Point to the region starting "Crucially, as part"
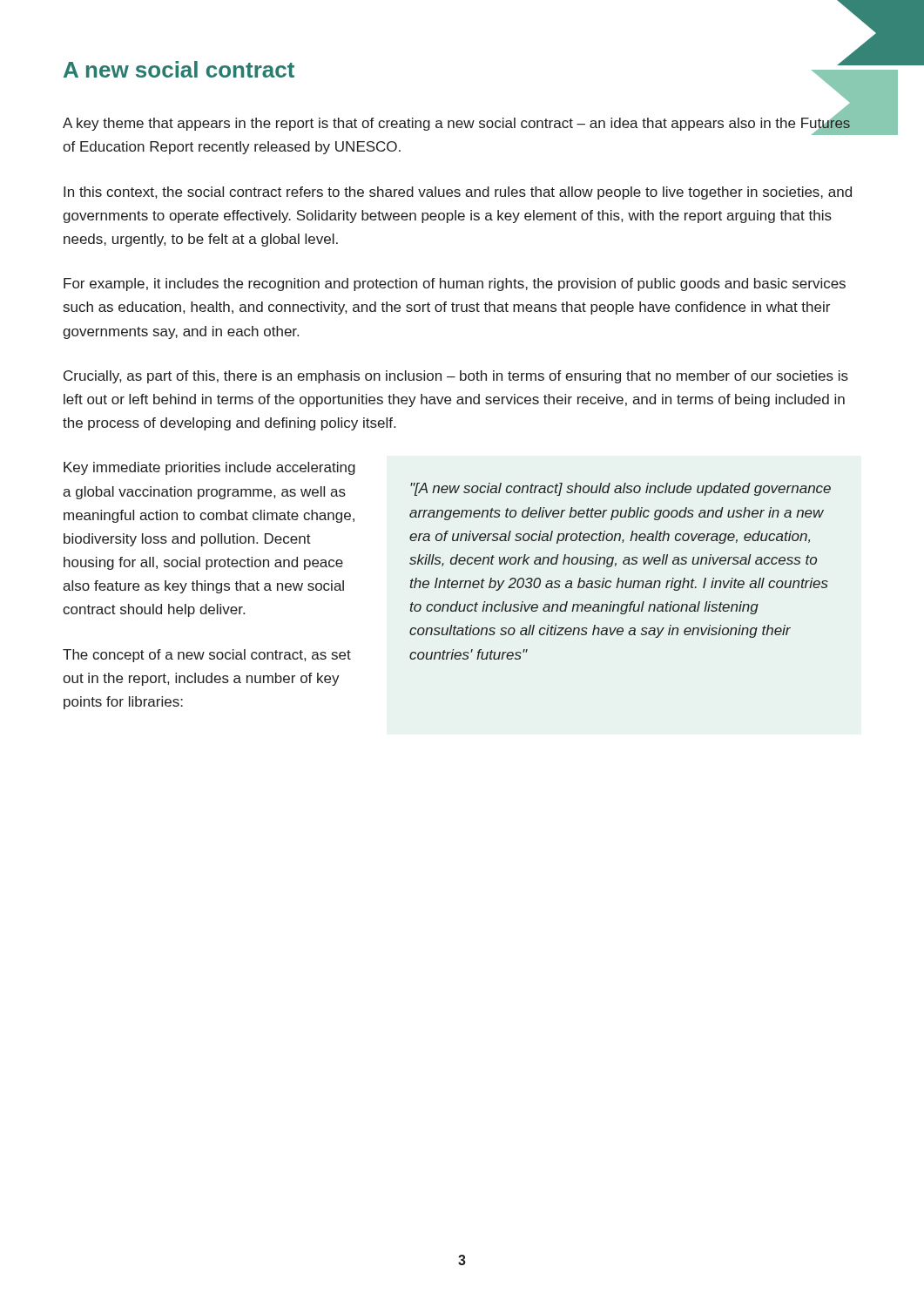This screenshot has height=1307, width=924. pyautogui.click(x=462, y=400)
